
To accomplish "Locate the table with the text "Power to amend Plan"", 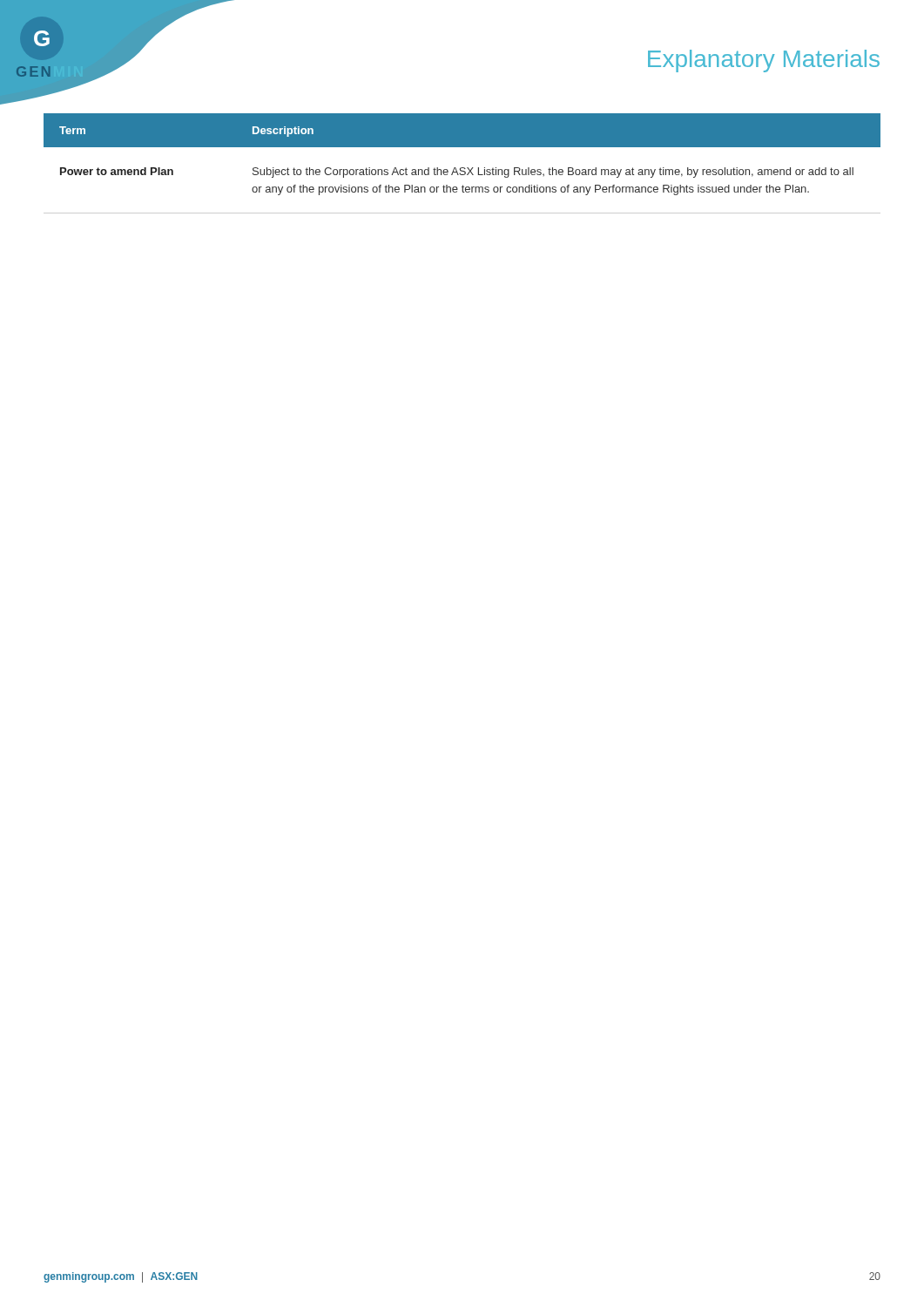I will [x=462, y=163].
